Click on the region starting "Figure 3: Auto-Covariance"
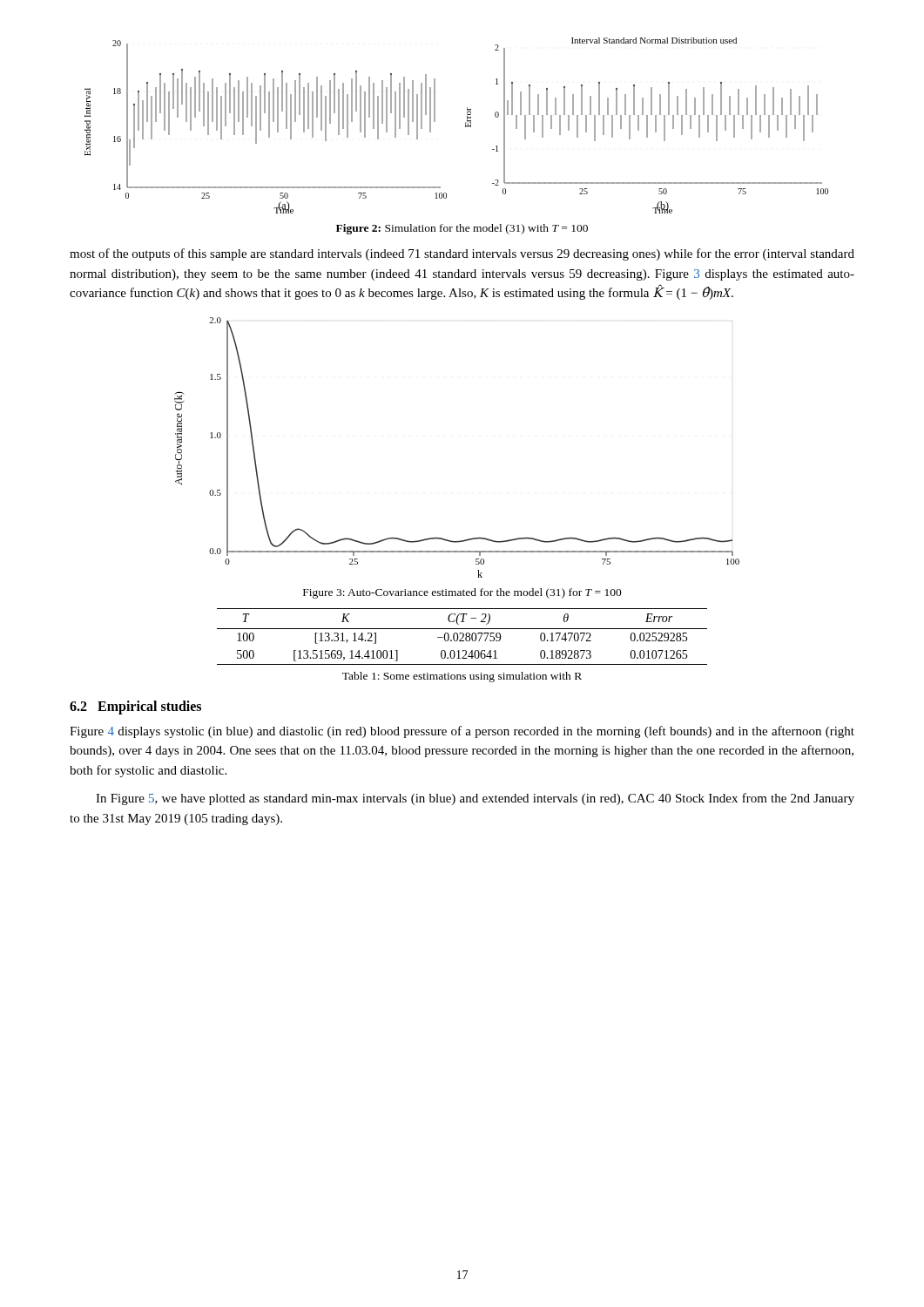 tap(462, 592)
